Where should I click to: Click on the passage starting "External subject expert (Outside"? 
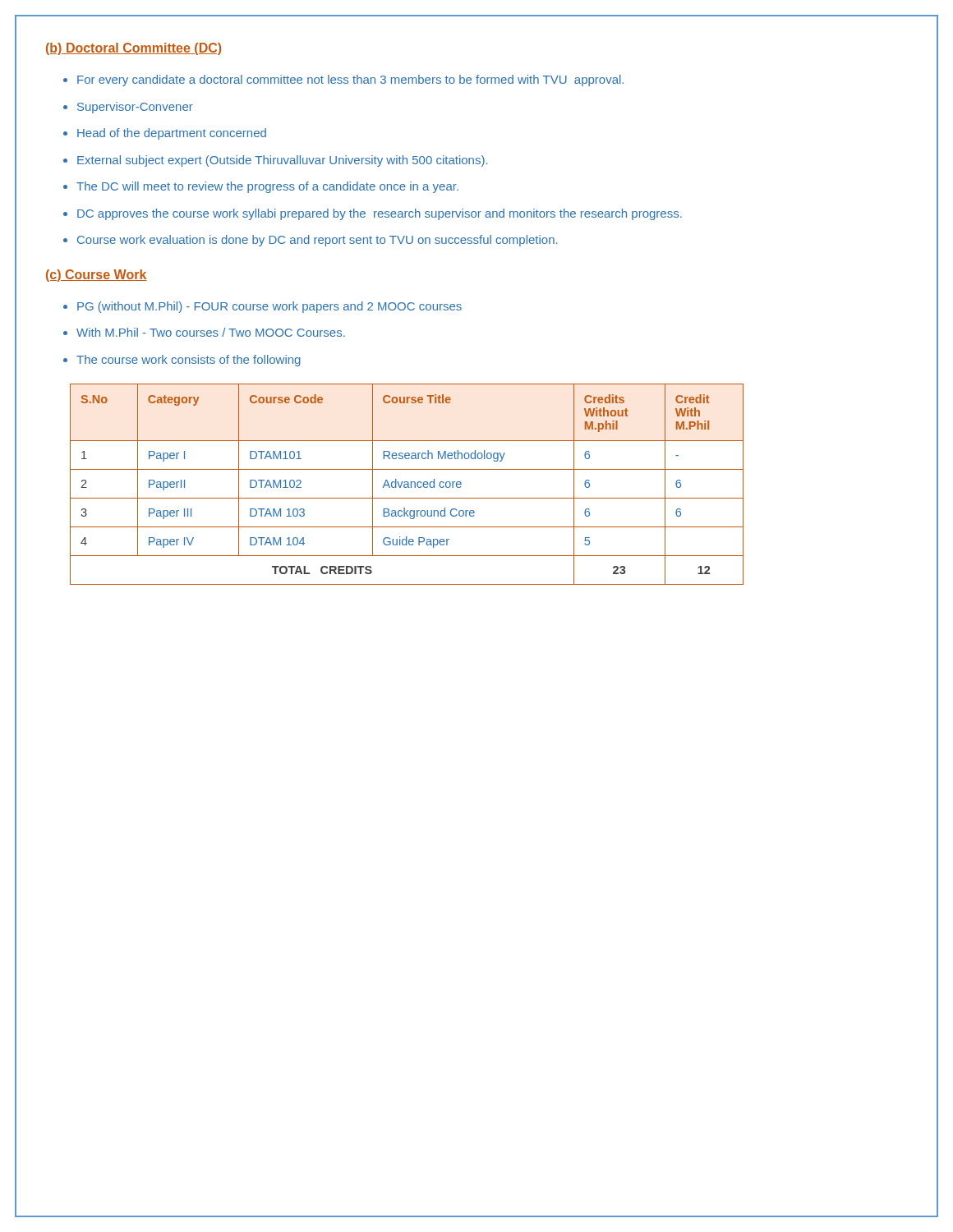coord(282,159)
